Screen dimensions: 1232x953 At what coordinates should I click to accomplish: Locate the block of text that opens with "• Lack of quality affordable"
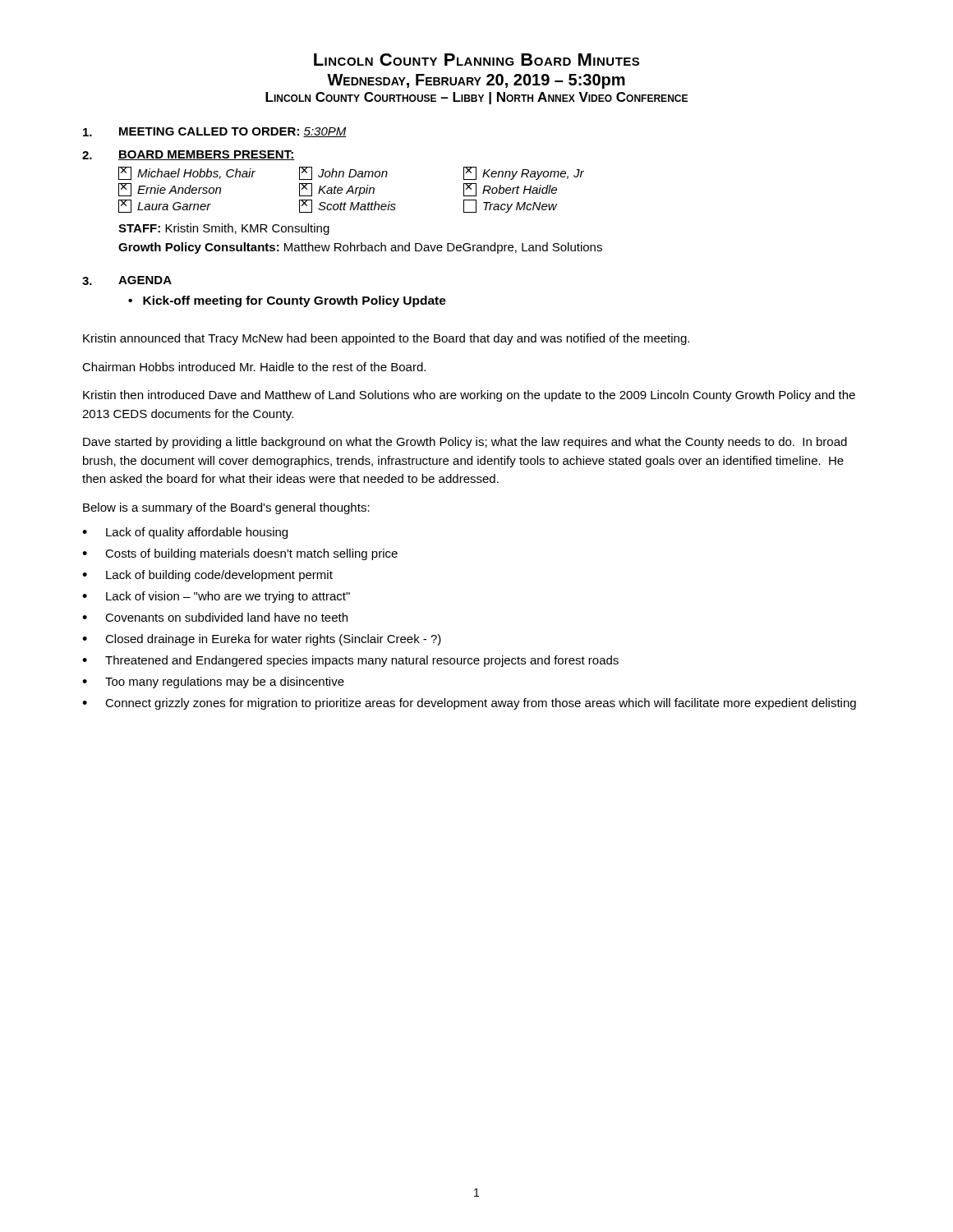point(185,532)
